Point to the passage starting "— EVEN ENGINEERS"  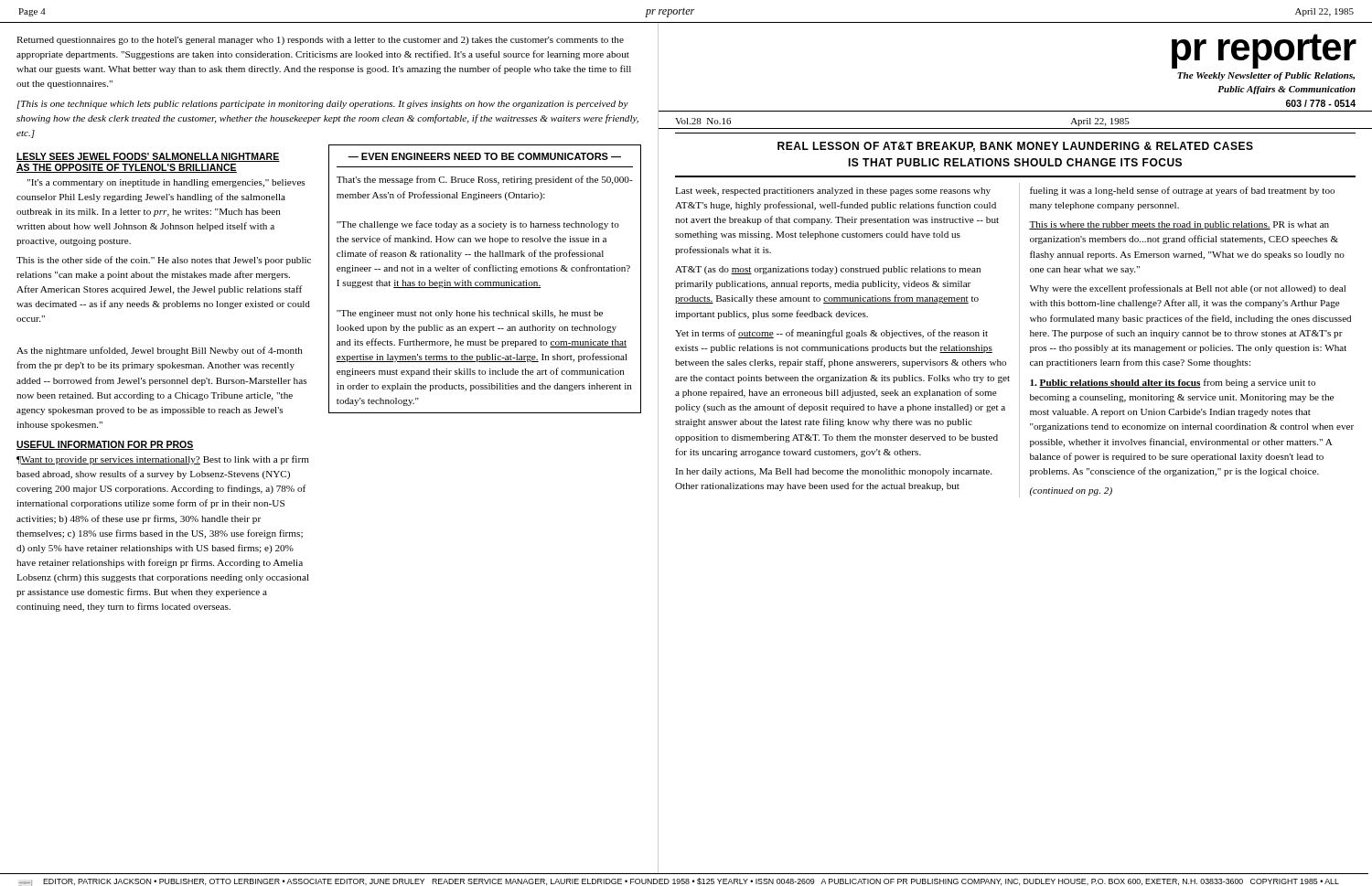pos(485,279)
